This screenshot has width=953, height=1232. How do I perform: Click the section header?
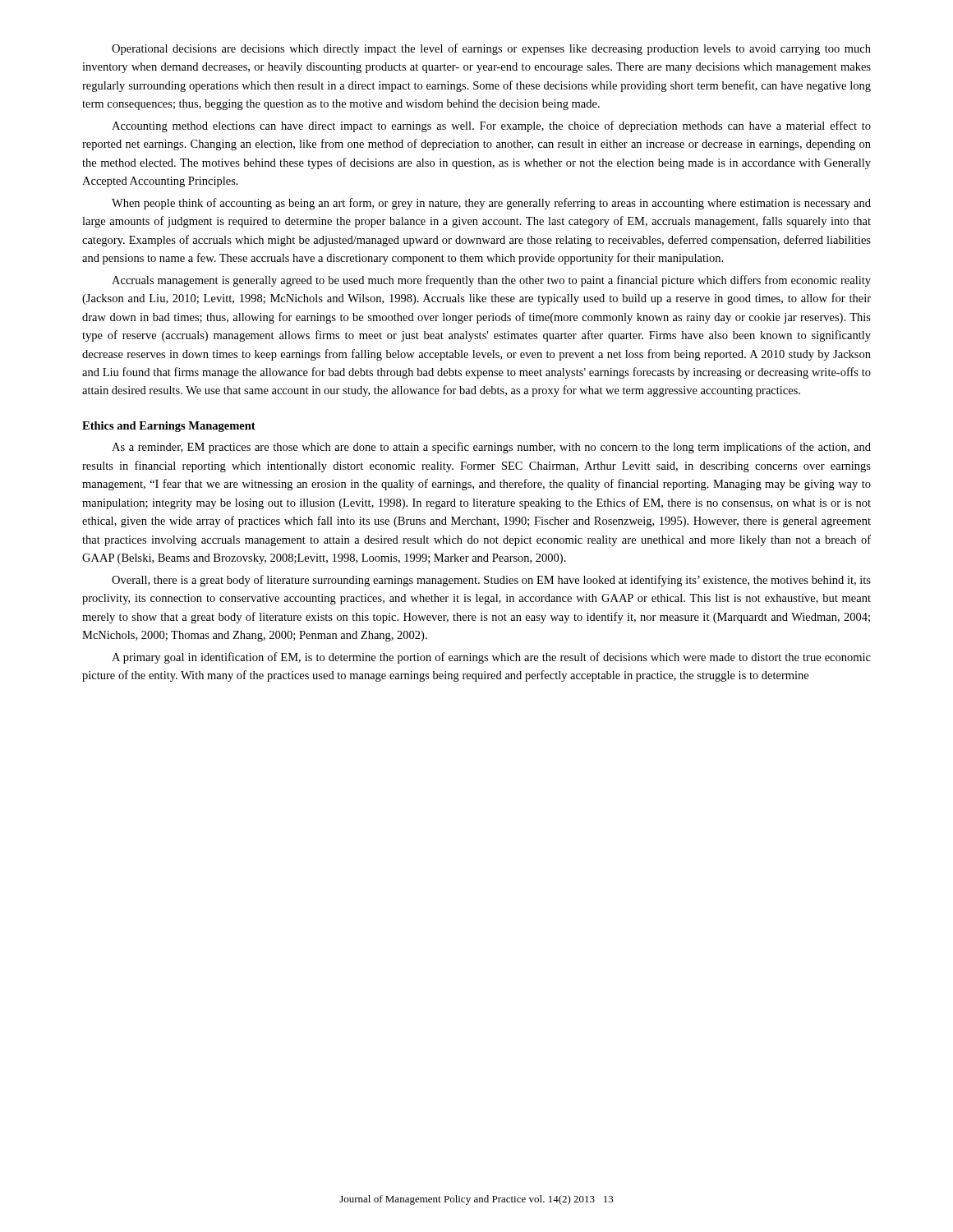(x=169, y=425)
